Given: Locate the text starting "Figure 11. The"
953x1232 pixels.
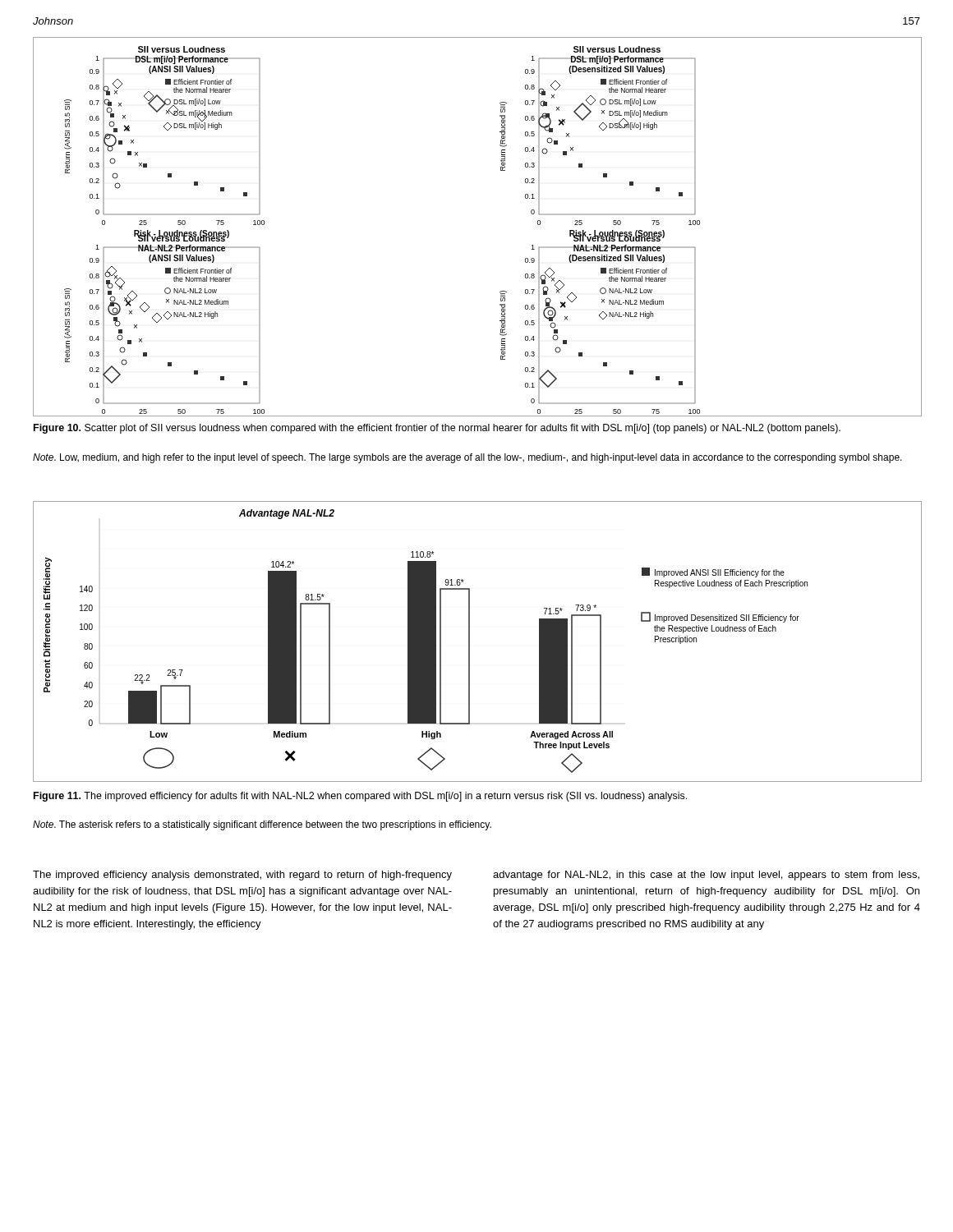Looking at the screenshot, I should (x=360, y=796).
